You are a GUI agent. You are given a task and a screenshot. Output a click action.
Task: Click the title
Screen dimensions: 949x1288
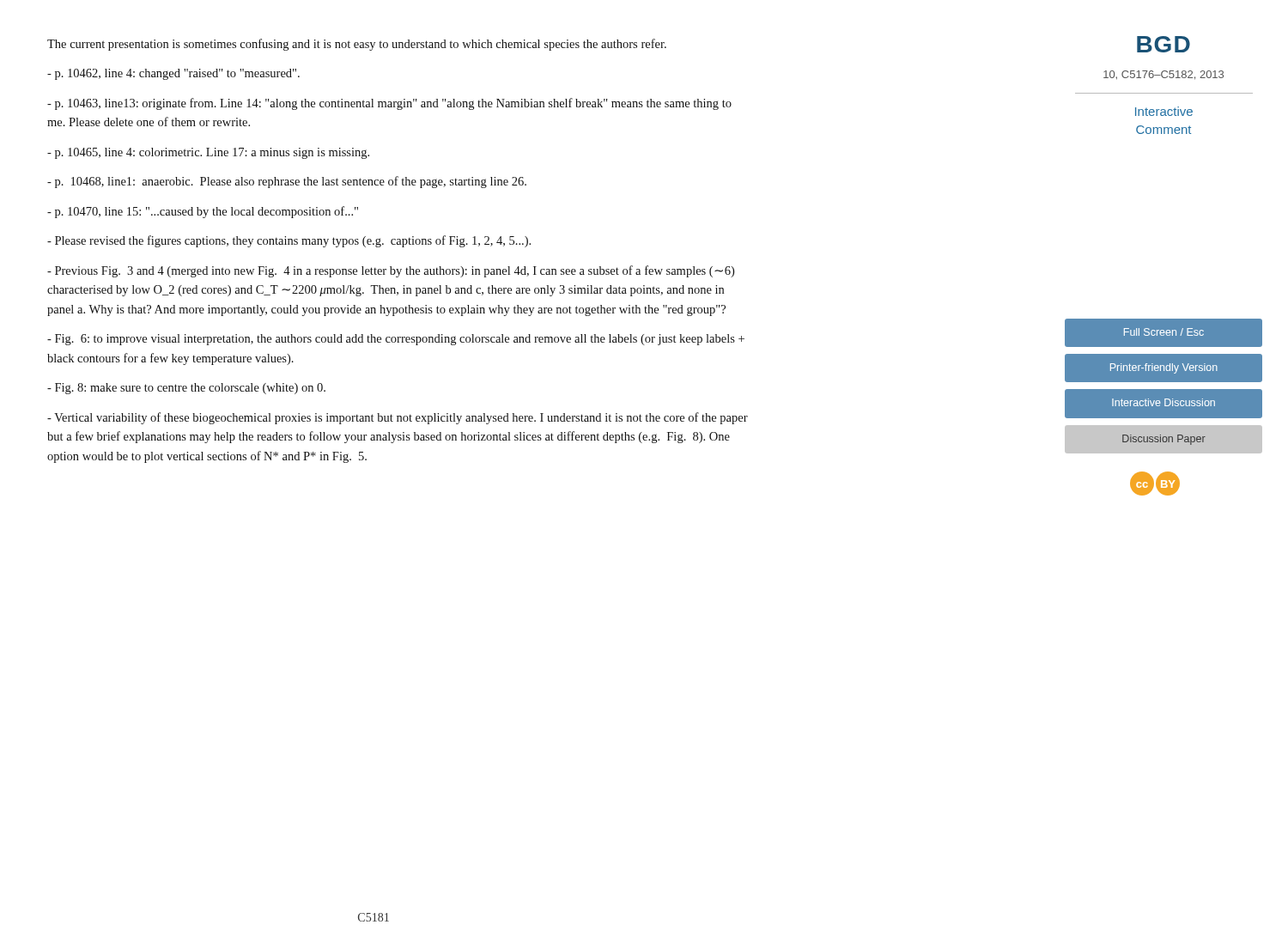(1164, 44)
